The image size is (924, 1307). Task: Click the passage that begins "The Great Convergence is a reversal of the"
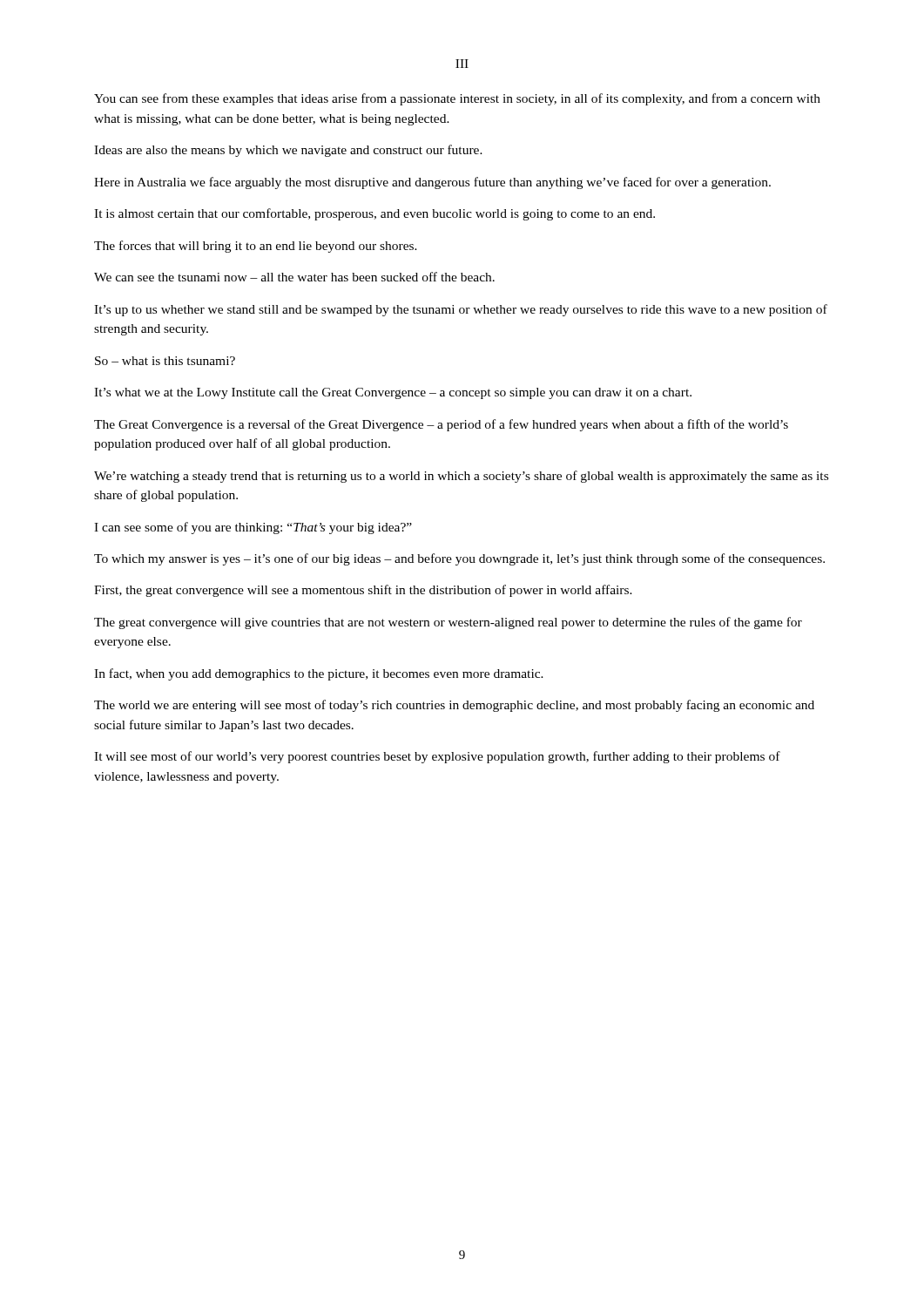(x=441, y=433)
